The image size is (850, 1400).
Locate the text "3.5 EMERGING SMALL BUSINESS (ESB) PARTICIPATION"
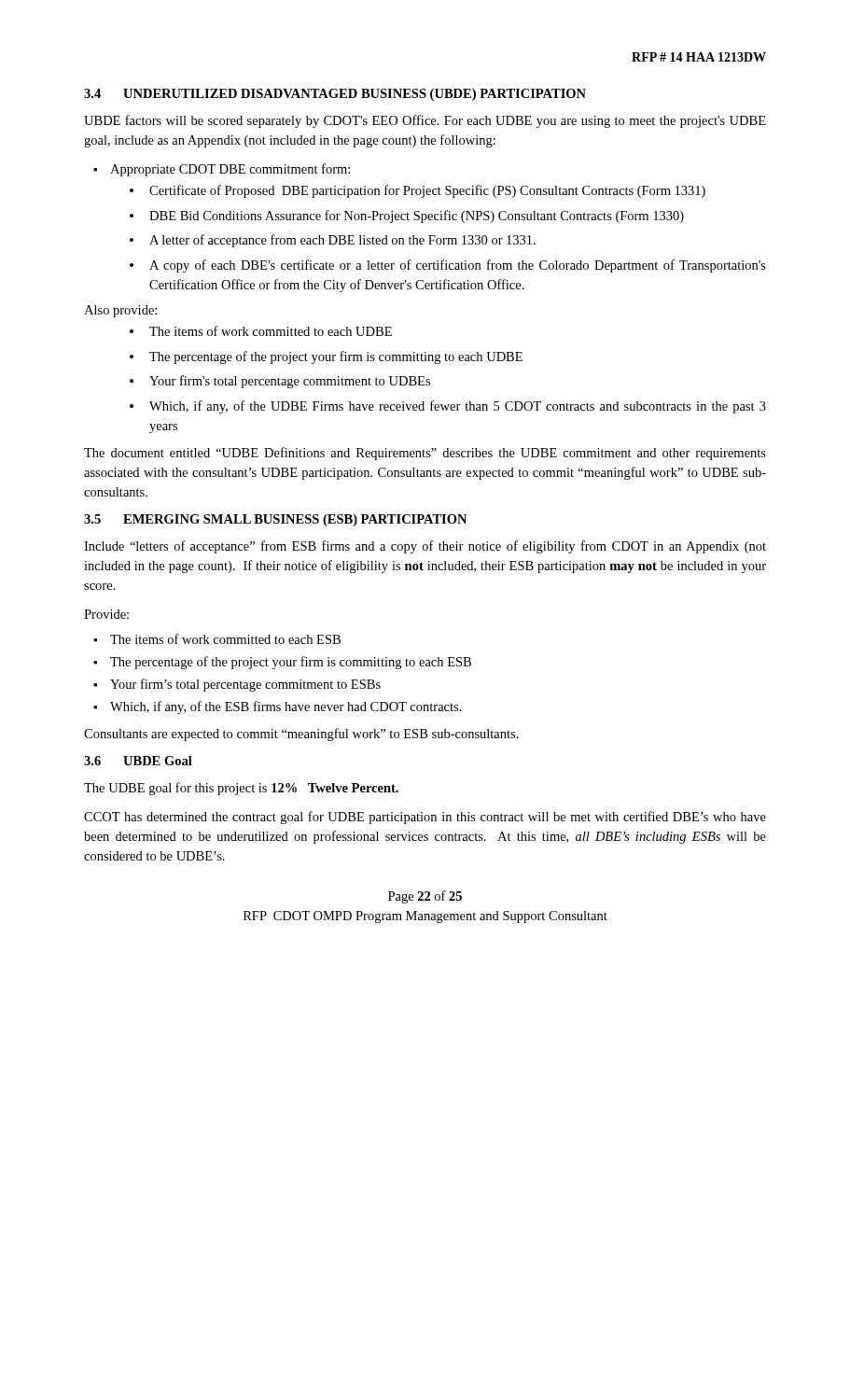(x=275, y=519)
